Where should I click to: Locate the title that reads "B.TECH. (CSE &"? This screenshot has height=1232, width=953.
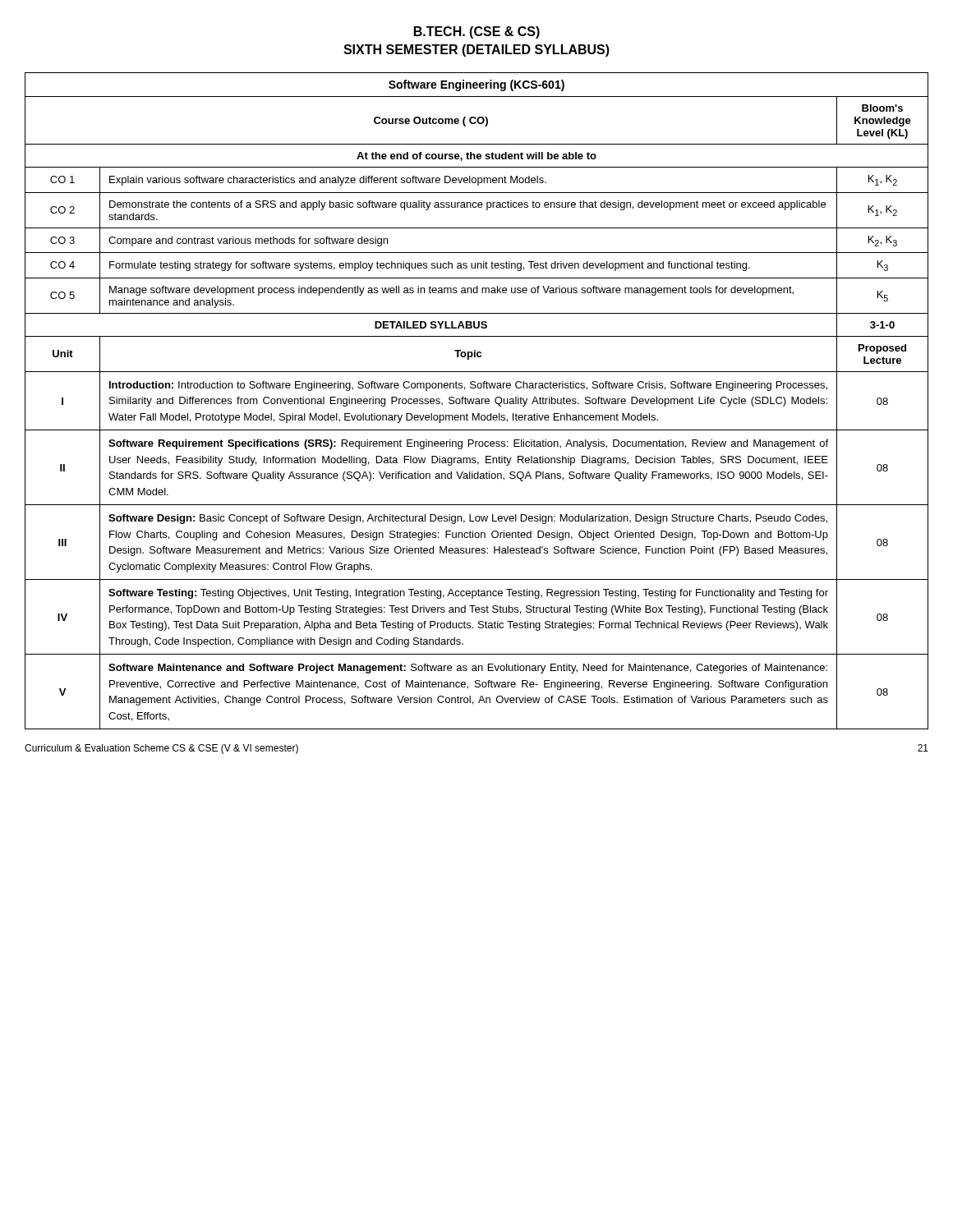coord(476,32)
